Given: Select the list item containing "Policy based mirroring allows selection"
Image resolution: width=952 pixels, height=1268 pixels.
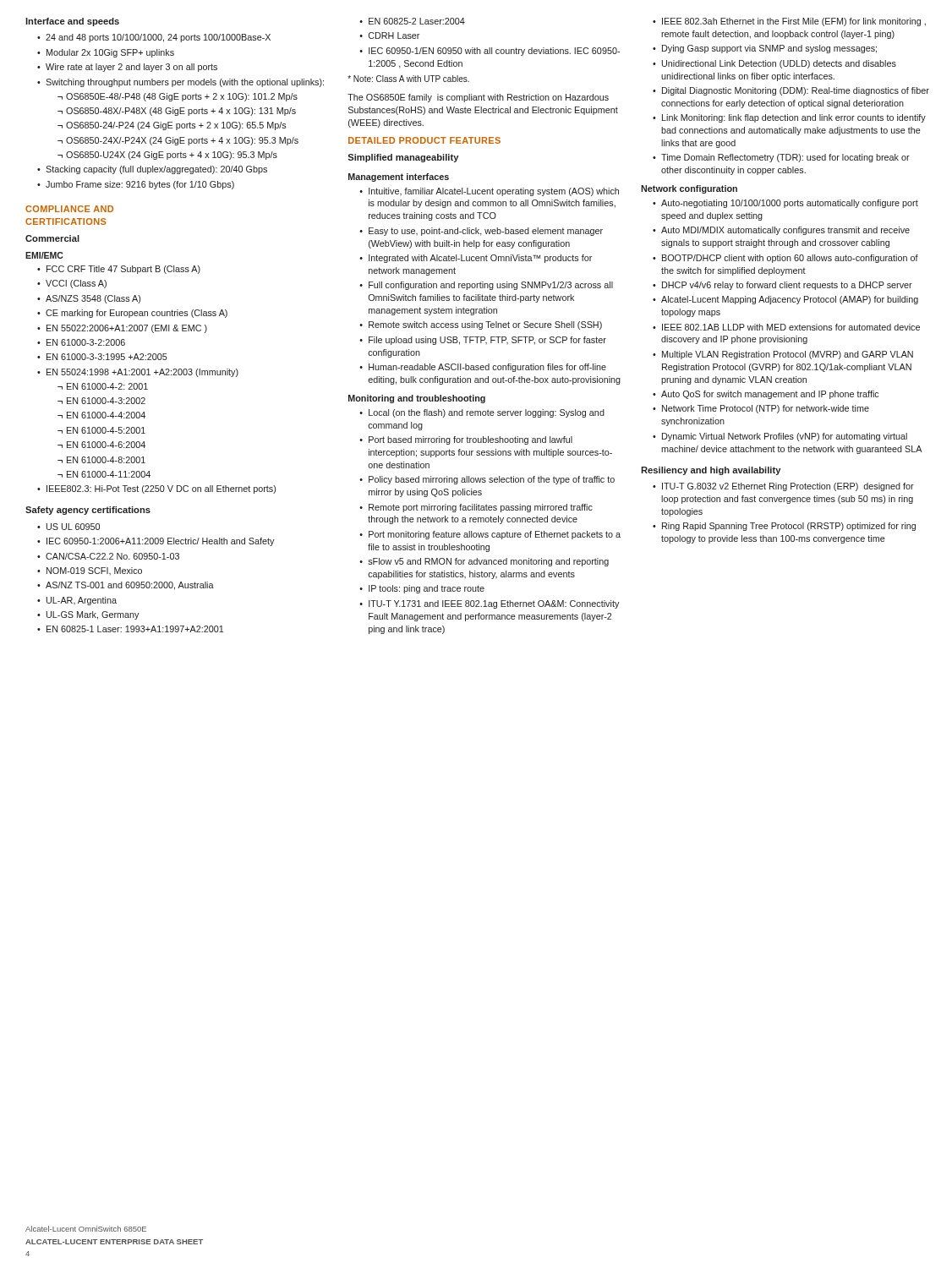Looking at the screenshot, I should pos(492,486).
